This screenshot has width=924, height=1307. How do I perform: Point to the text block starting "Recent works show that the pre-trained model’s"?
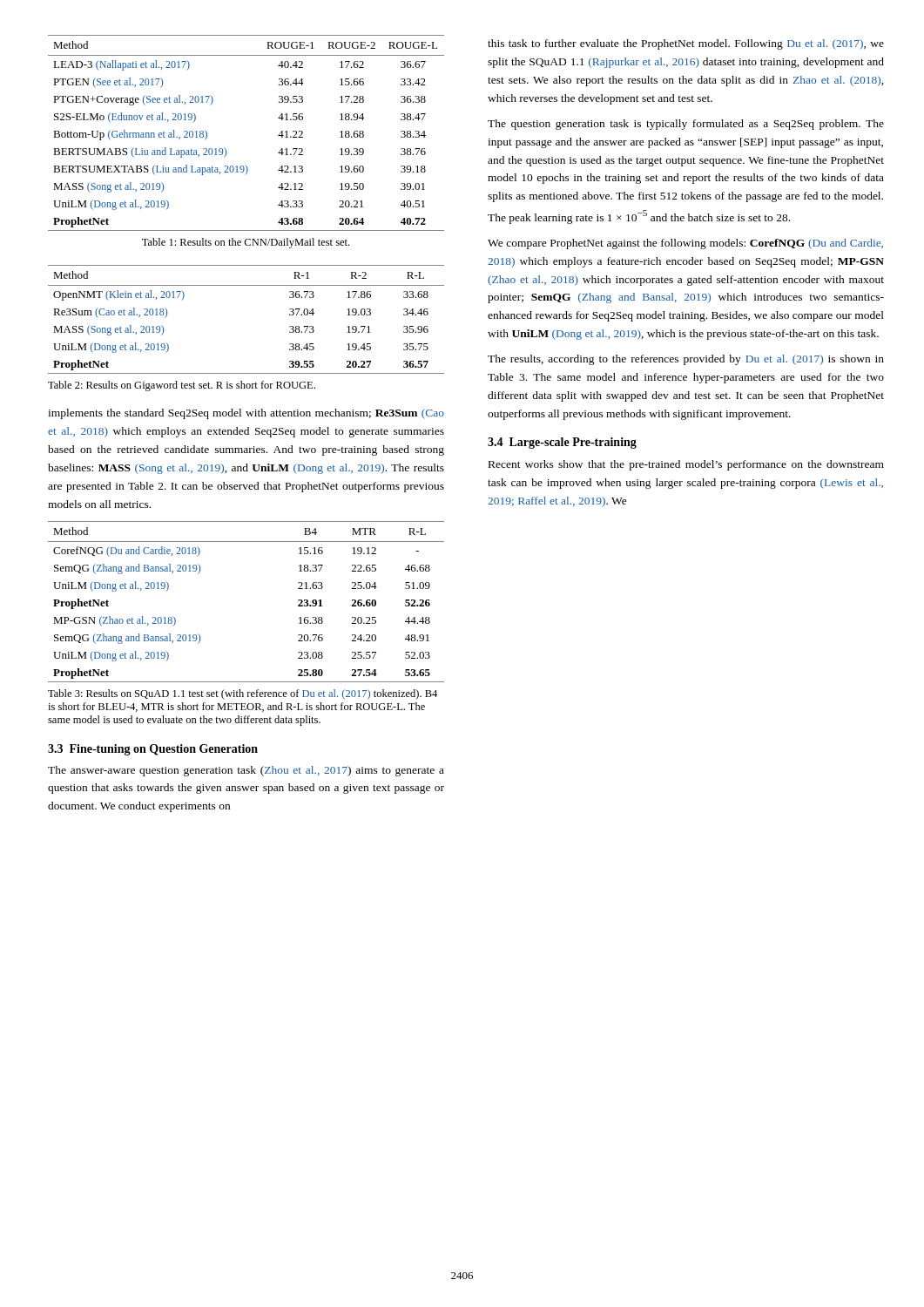point(686,482)
